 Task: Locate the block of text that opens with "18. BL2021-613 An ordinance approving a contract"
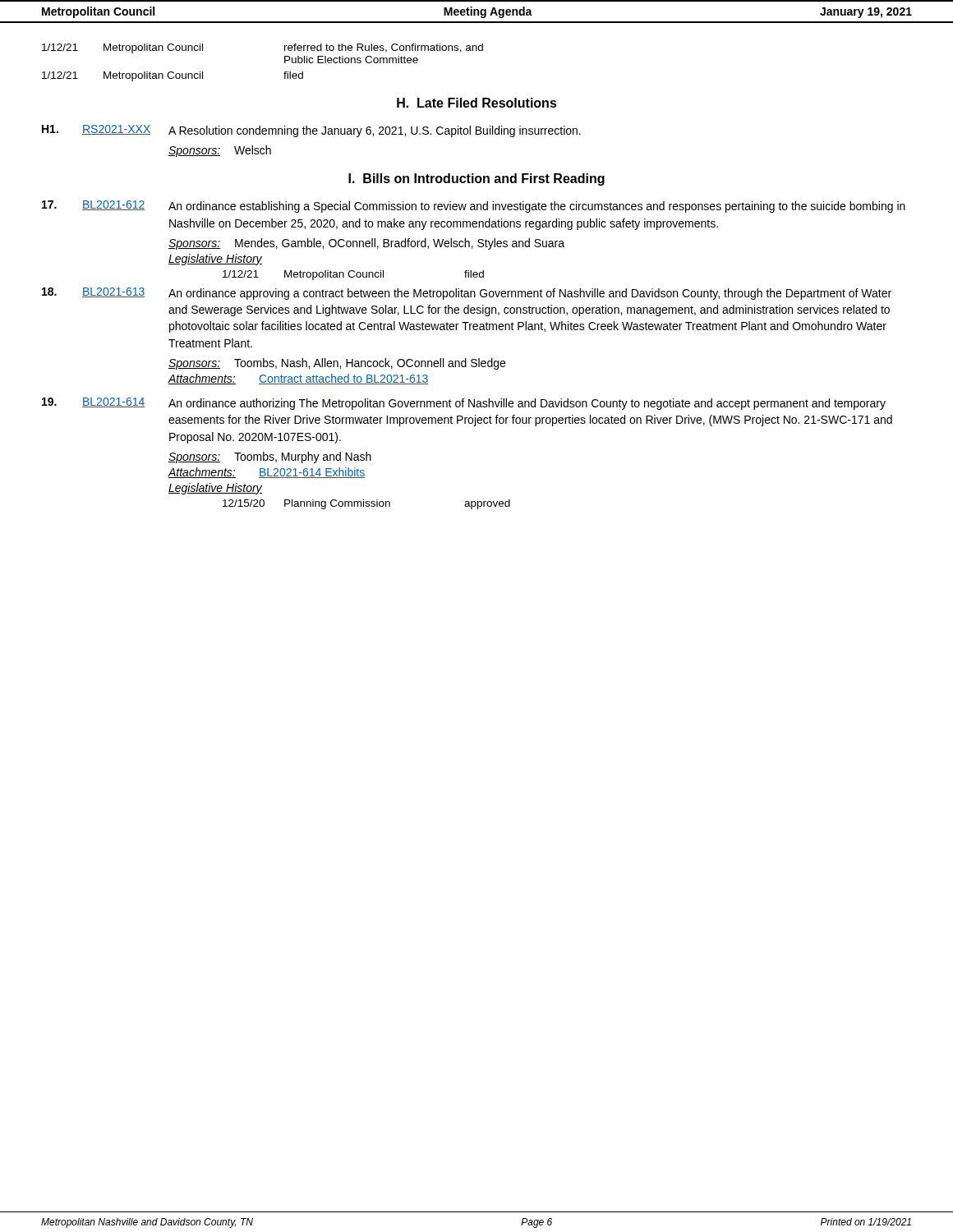click(x=476, y=318)
